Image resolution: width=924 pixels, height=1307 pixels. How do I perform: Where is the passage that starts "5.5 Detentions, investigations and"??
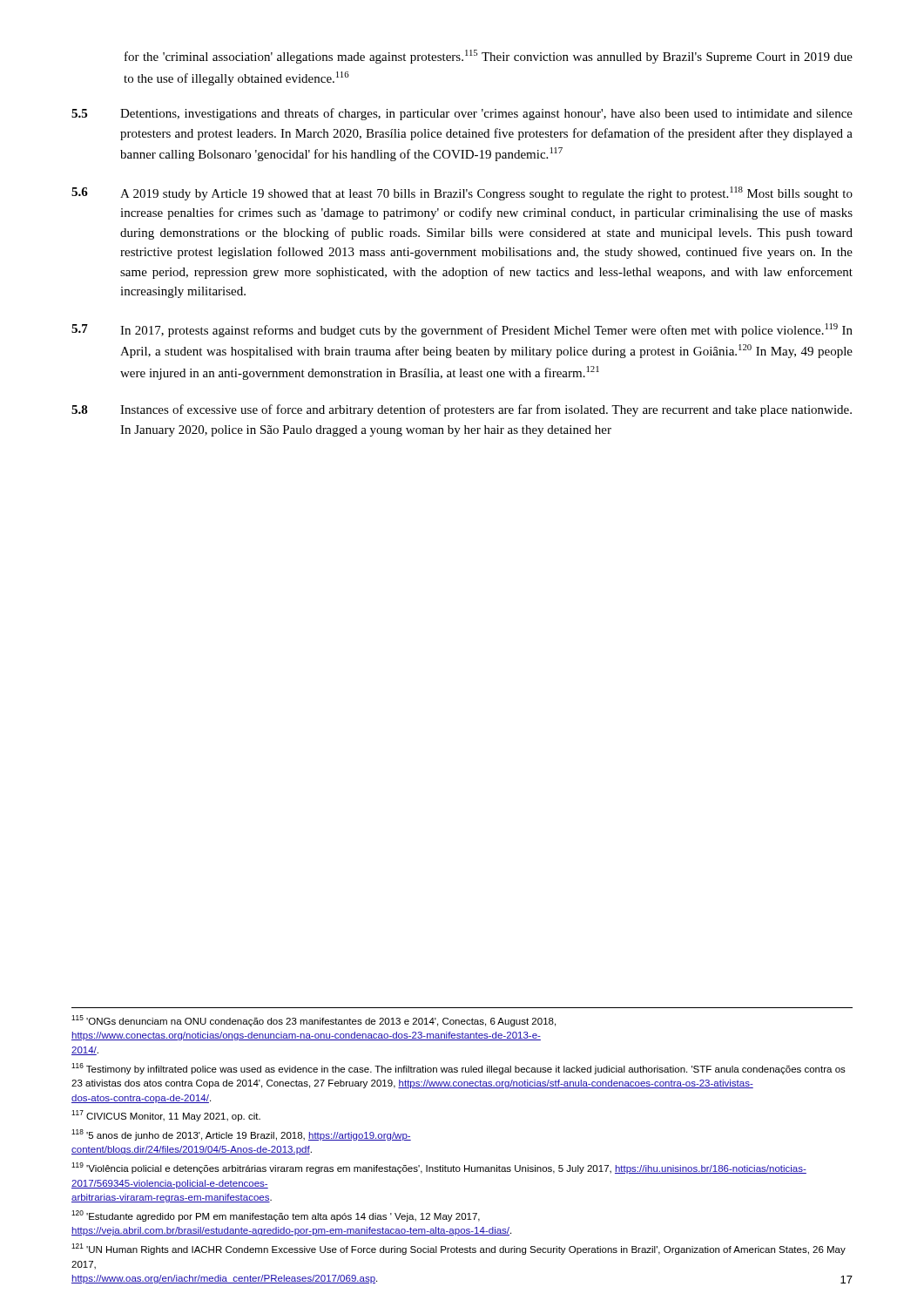[462, 134]
